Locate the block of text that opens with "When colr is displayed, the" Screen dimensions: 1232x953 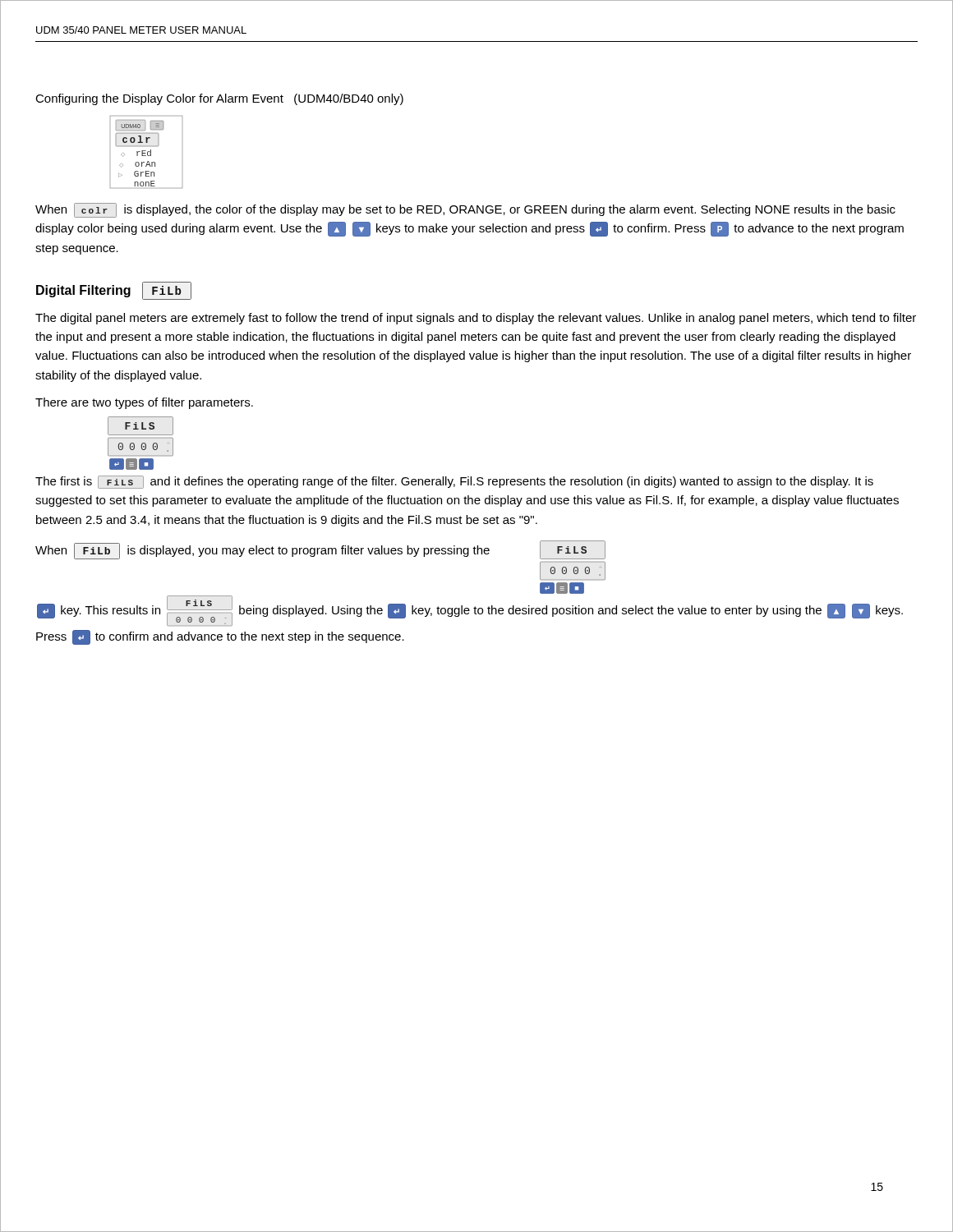[470, 228]
